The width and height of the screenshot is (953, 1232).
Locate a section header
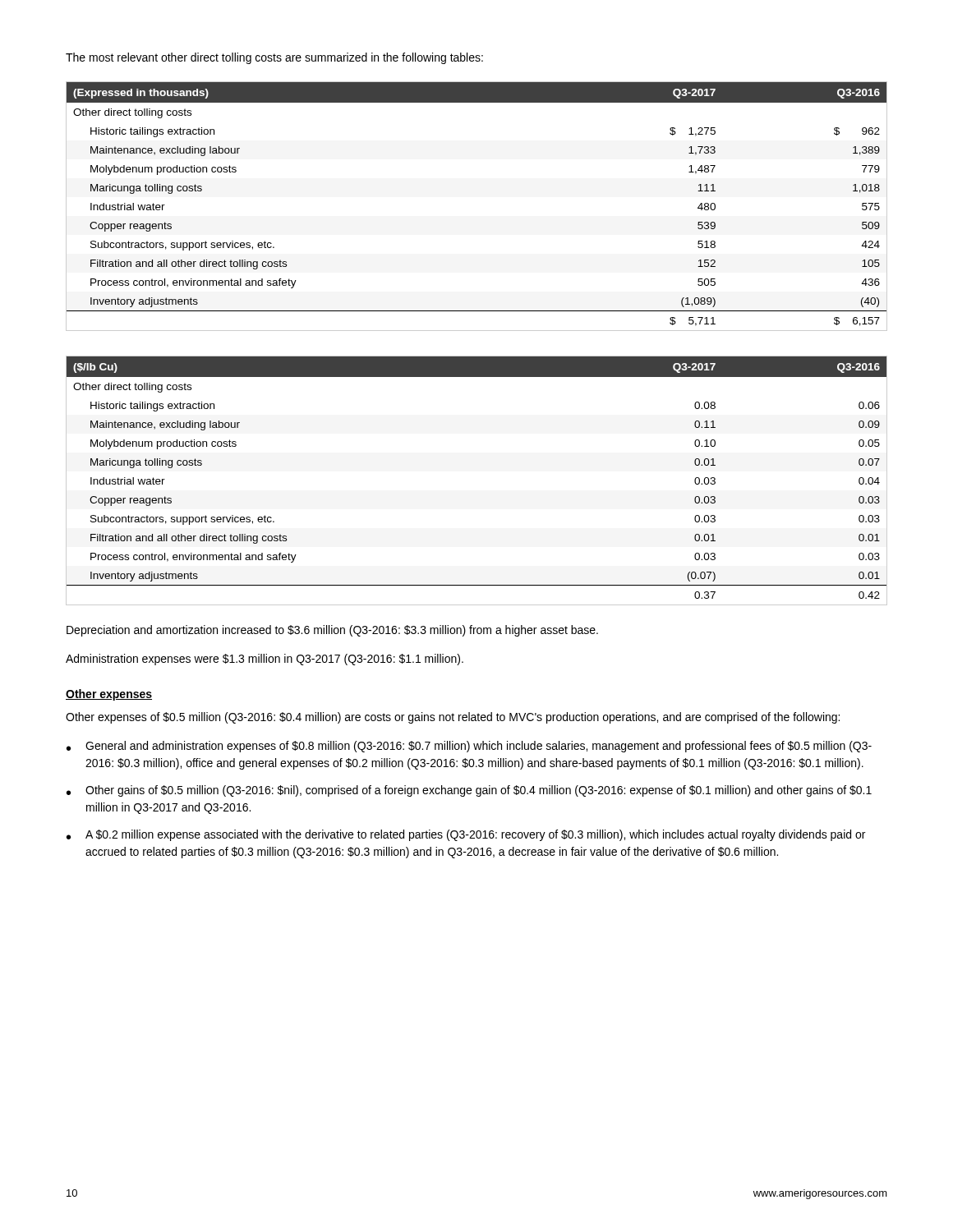click(x=109, y=694)
